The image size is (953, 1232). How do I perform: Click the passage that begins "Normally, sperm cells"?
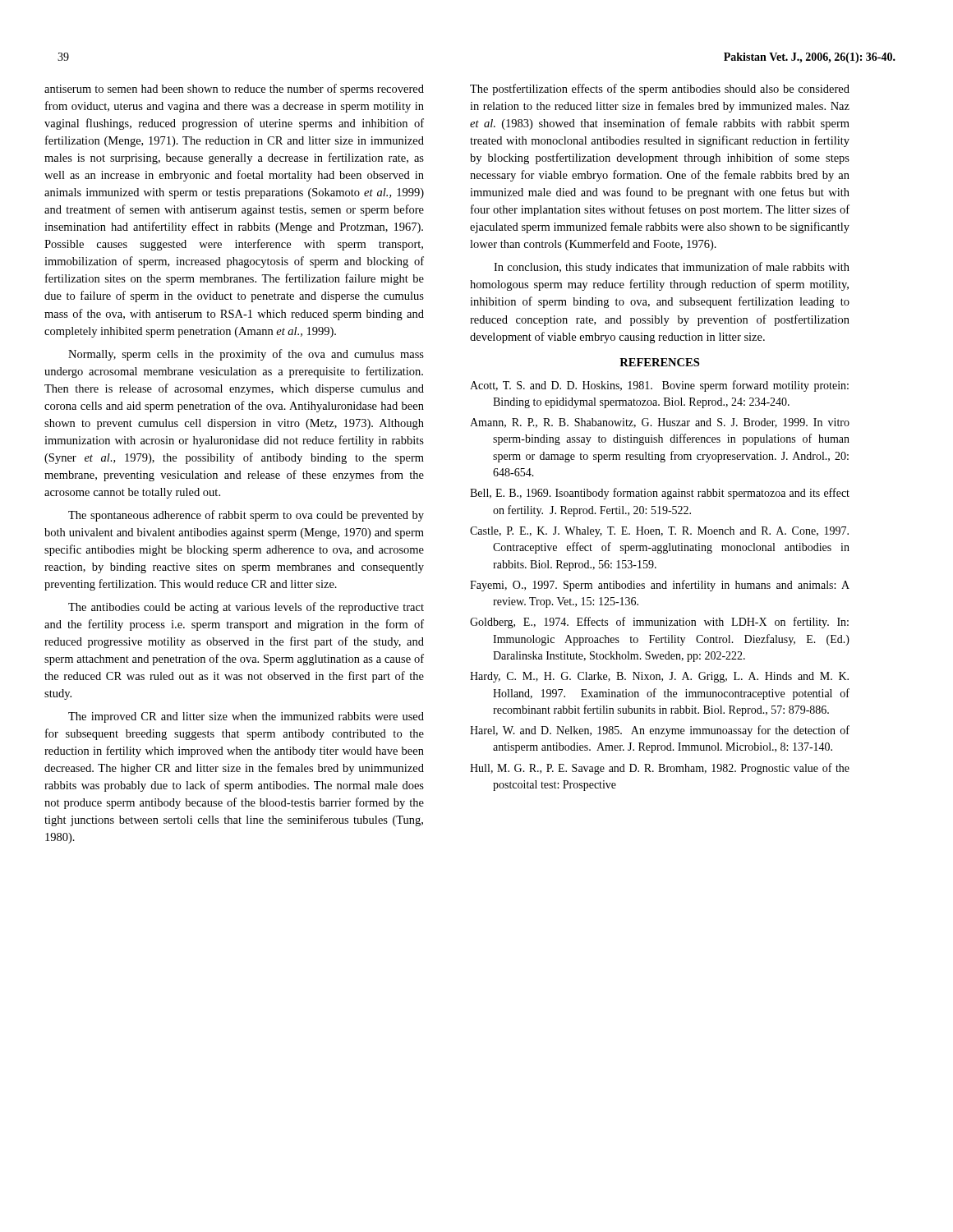(234, 423)
